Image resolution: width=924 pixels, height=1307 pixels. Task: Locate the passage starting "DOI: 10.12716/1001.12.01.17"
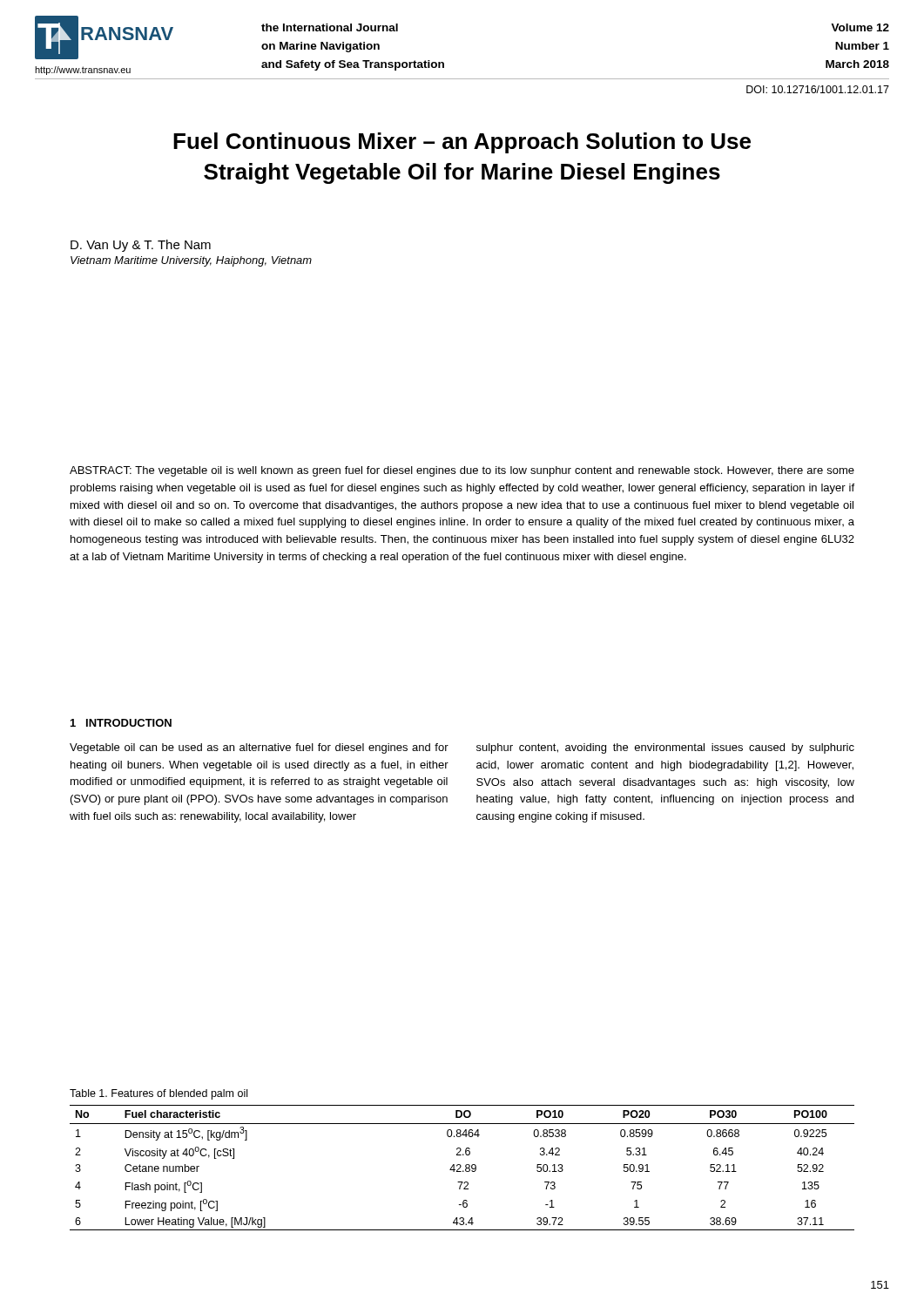point(817,90)
